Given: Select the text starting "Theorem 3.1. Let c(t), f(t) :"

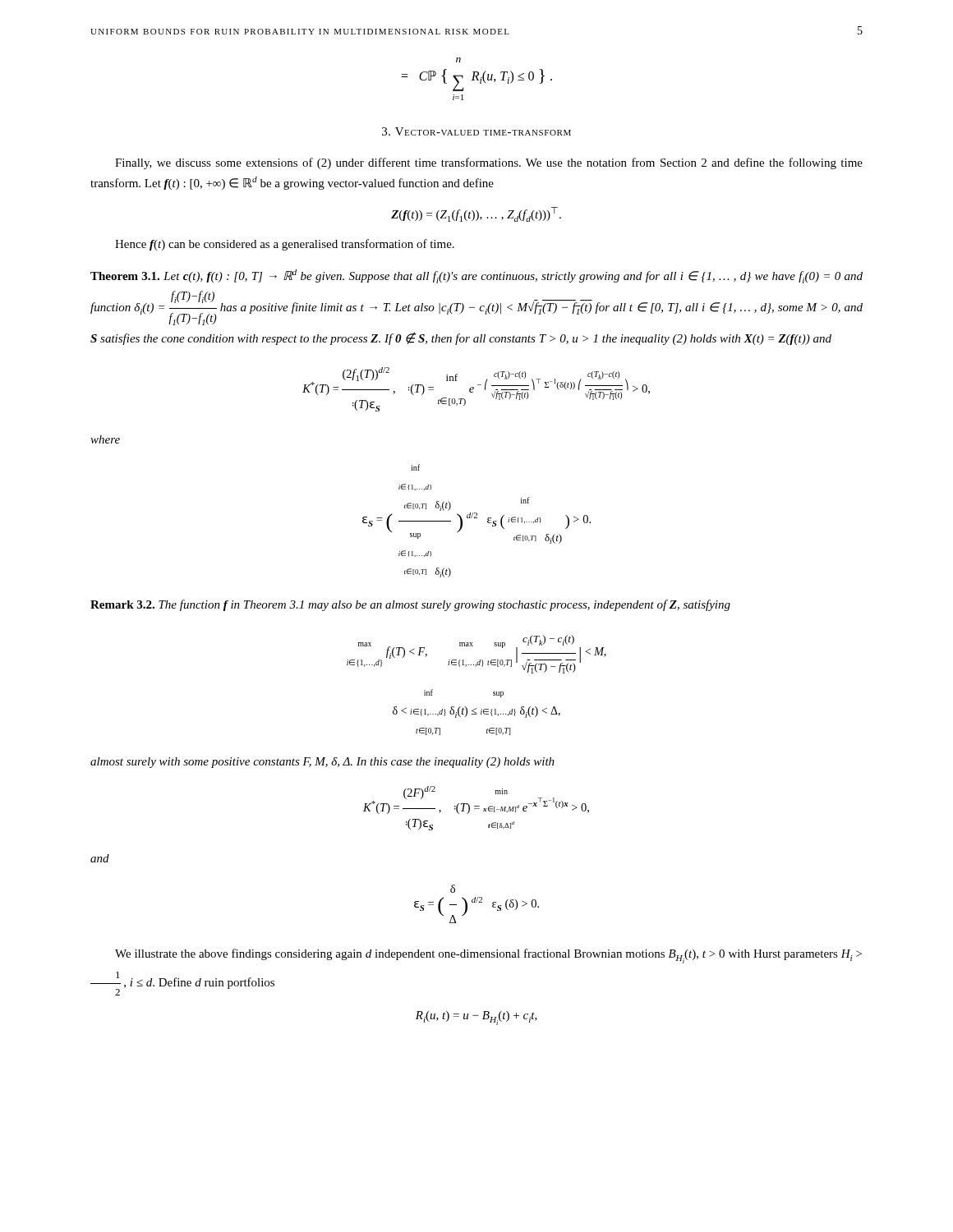Looking at the screenshot, I should click(x=476, y=306).
